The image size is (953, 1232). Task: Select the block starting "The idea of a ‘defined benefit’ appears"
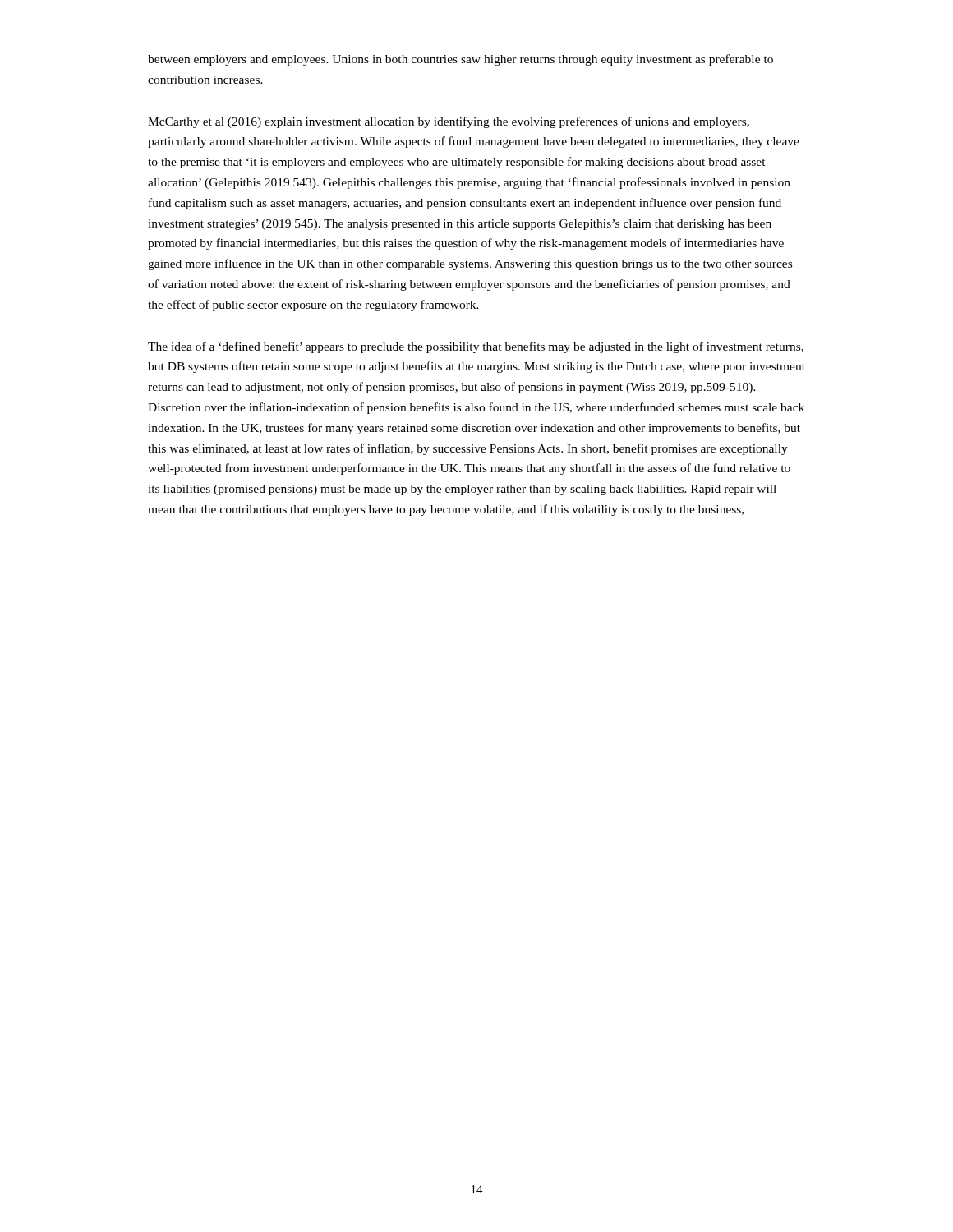(x=476, y=427)
